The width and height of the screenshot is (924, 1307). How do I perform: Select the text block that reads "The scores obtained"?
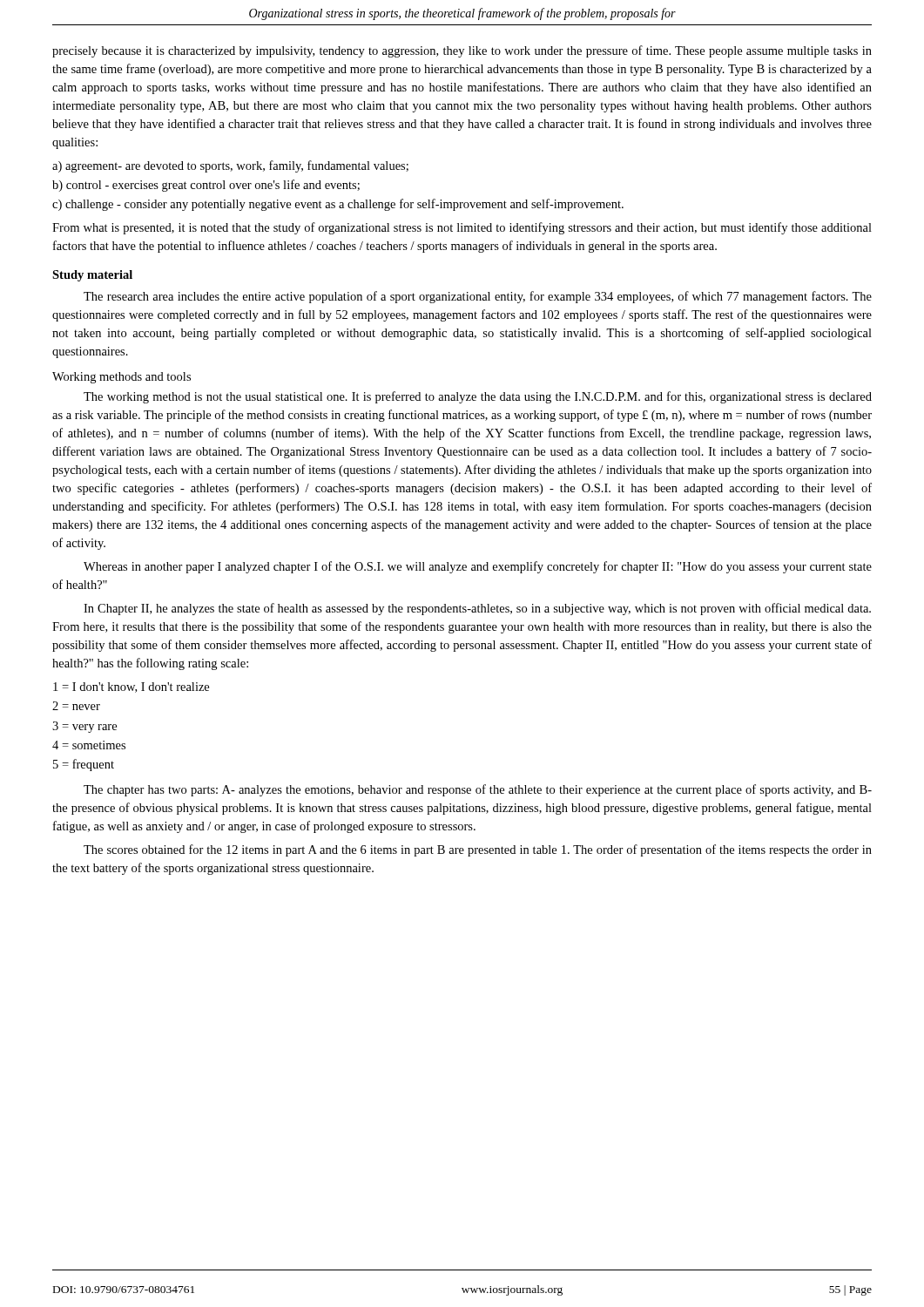click(462, 858)
